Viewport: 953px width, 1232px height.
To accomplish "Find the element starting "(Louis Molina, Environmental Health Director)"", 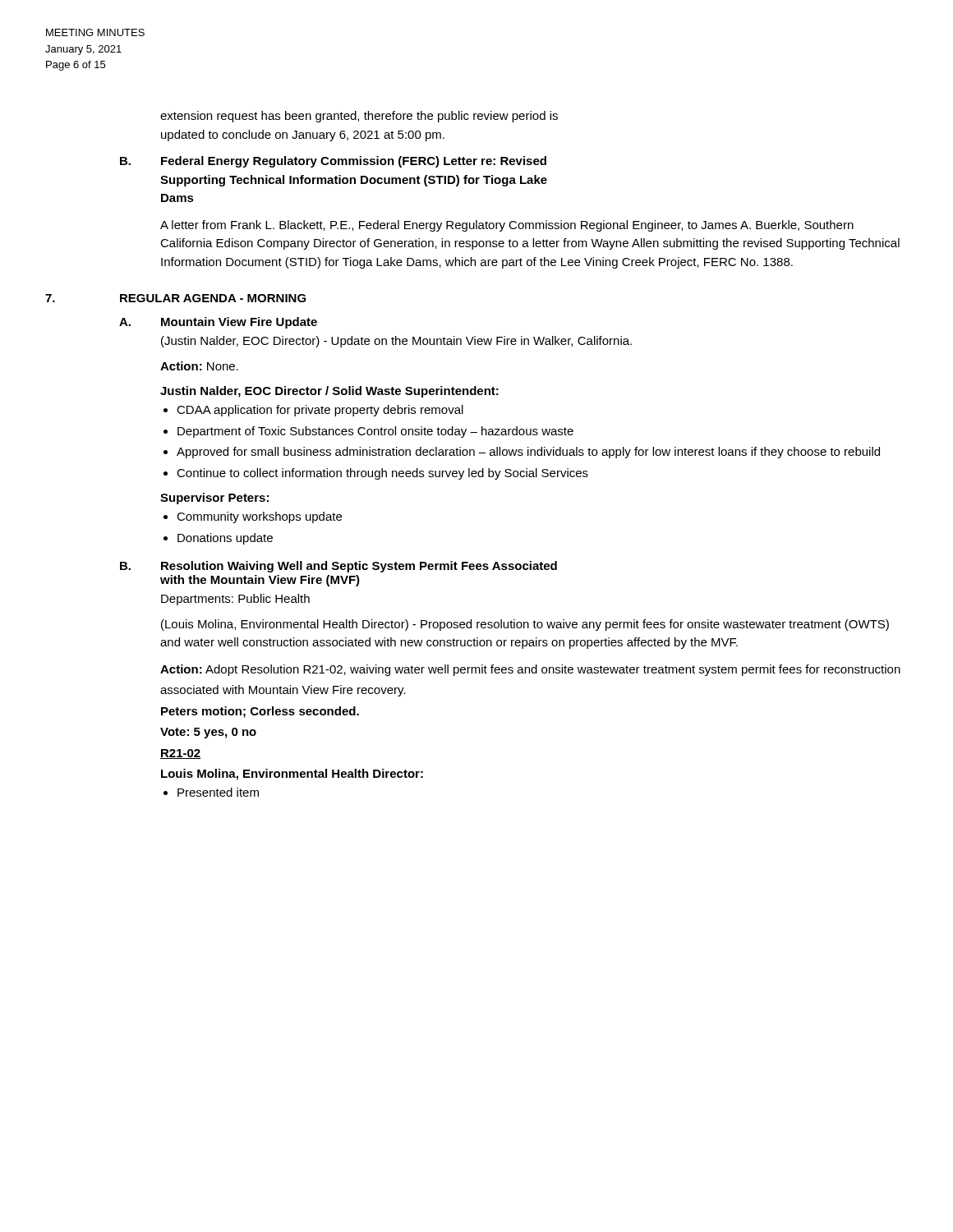I will tap(525, 633).
